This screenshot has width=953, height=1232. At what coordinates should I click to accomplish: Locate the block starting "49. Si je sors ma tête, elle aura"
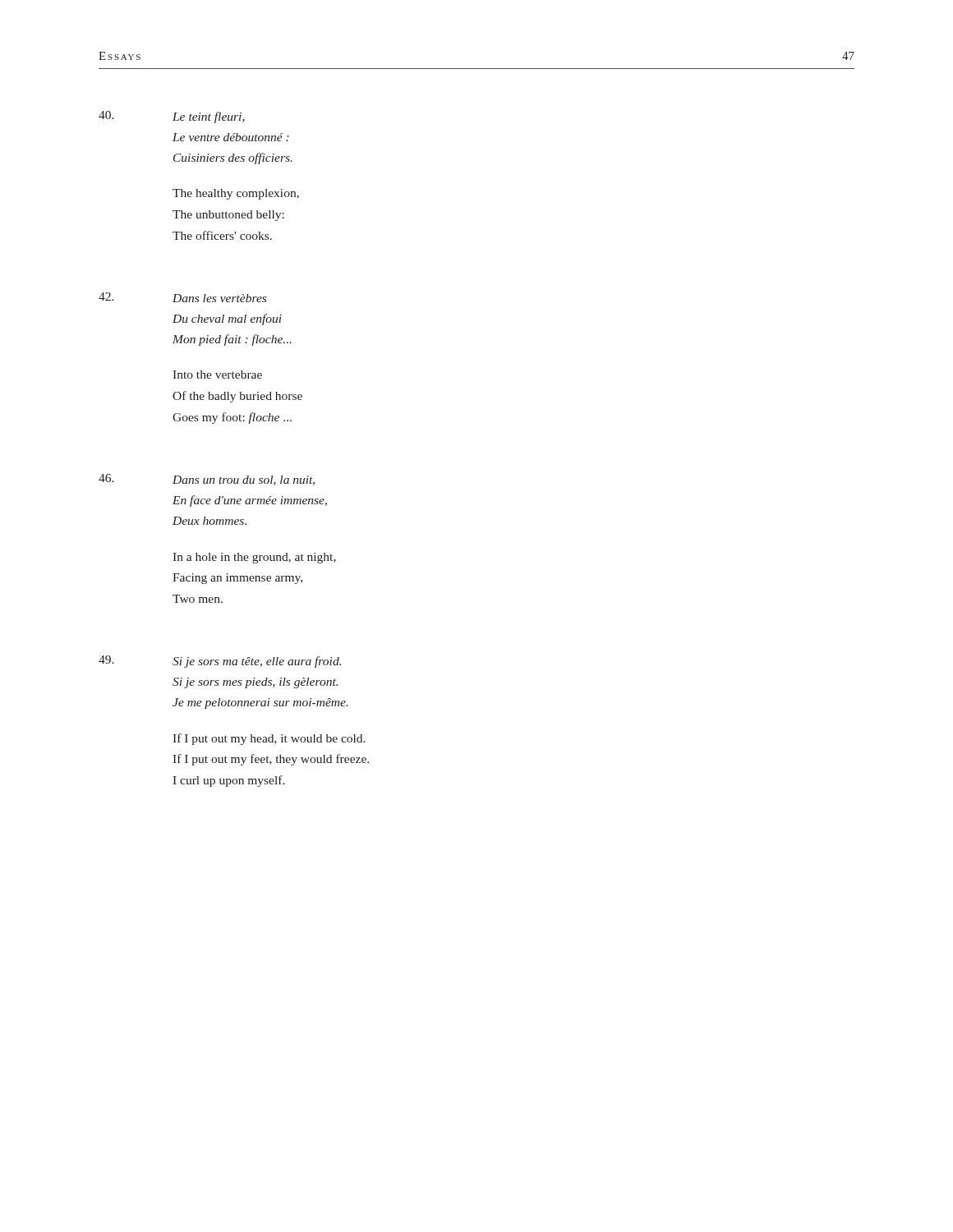[220, 662]
